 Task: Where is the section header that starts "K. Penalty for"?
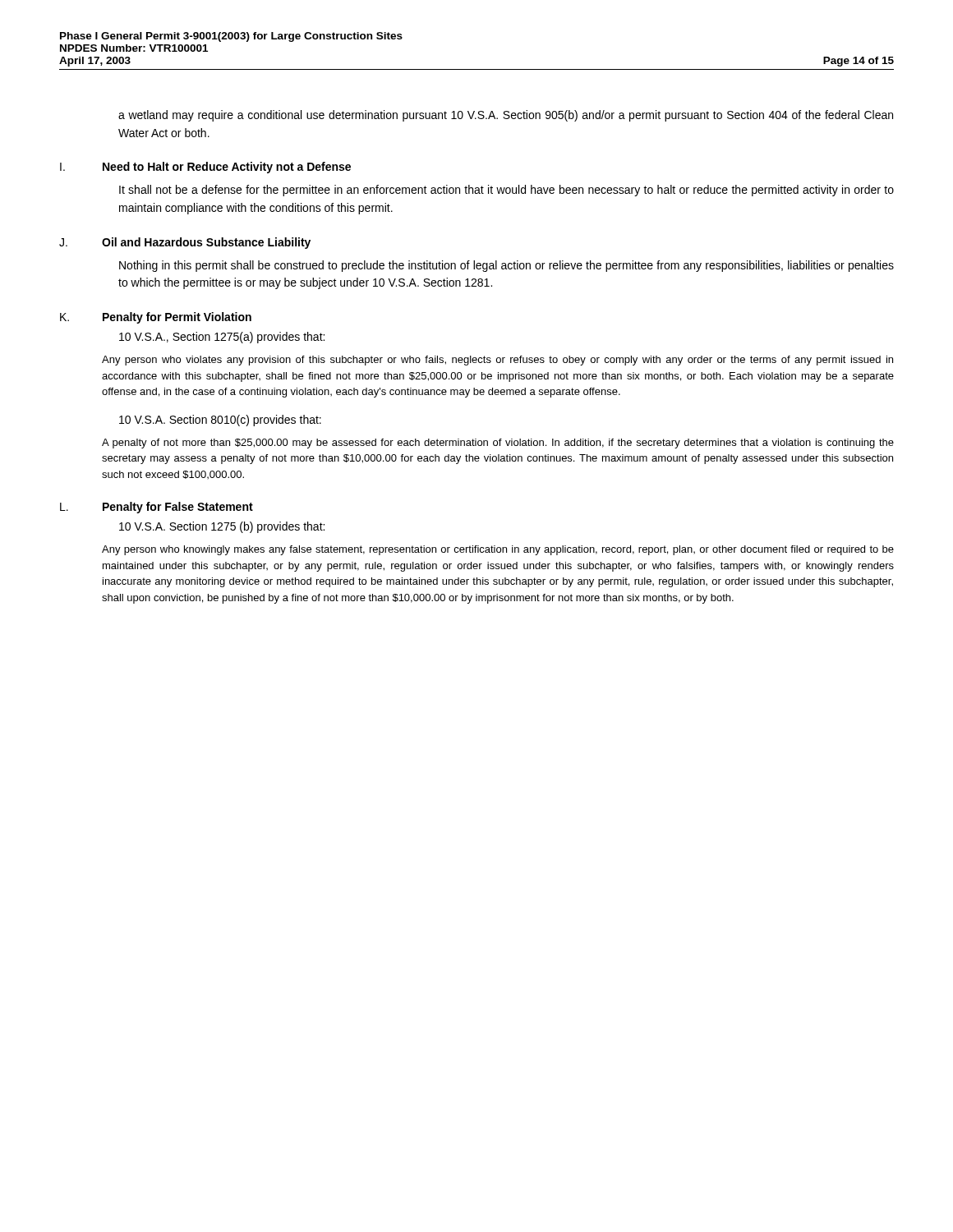pos(156,317)
